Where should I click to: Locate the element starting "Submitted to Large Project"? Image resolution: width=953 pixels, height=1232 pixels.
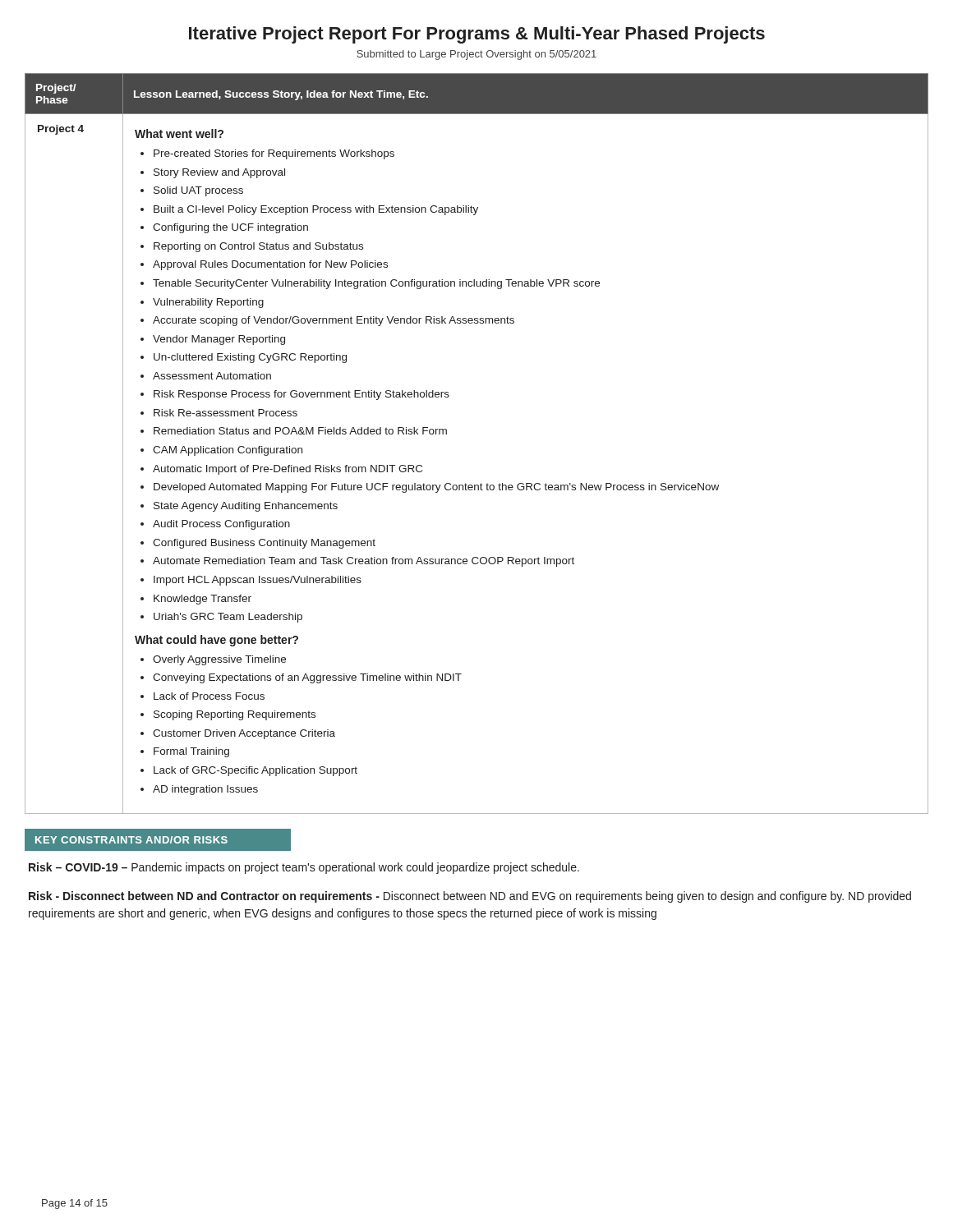click(476, 54)
